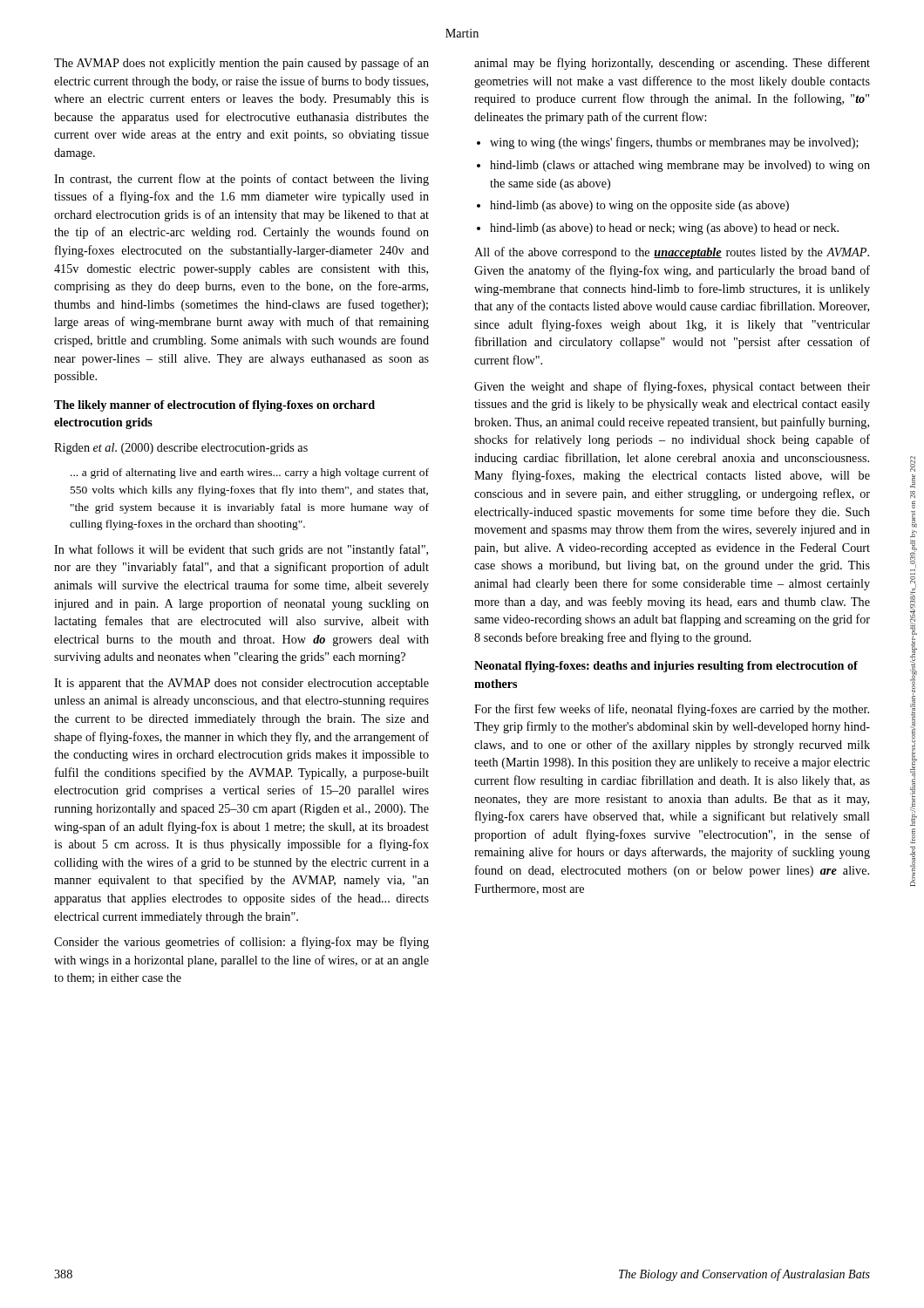Locate the region starting "The AVMAP does not explicitly mention"
Viewport: 924px width, 1308px height.
click(241, 108)
